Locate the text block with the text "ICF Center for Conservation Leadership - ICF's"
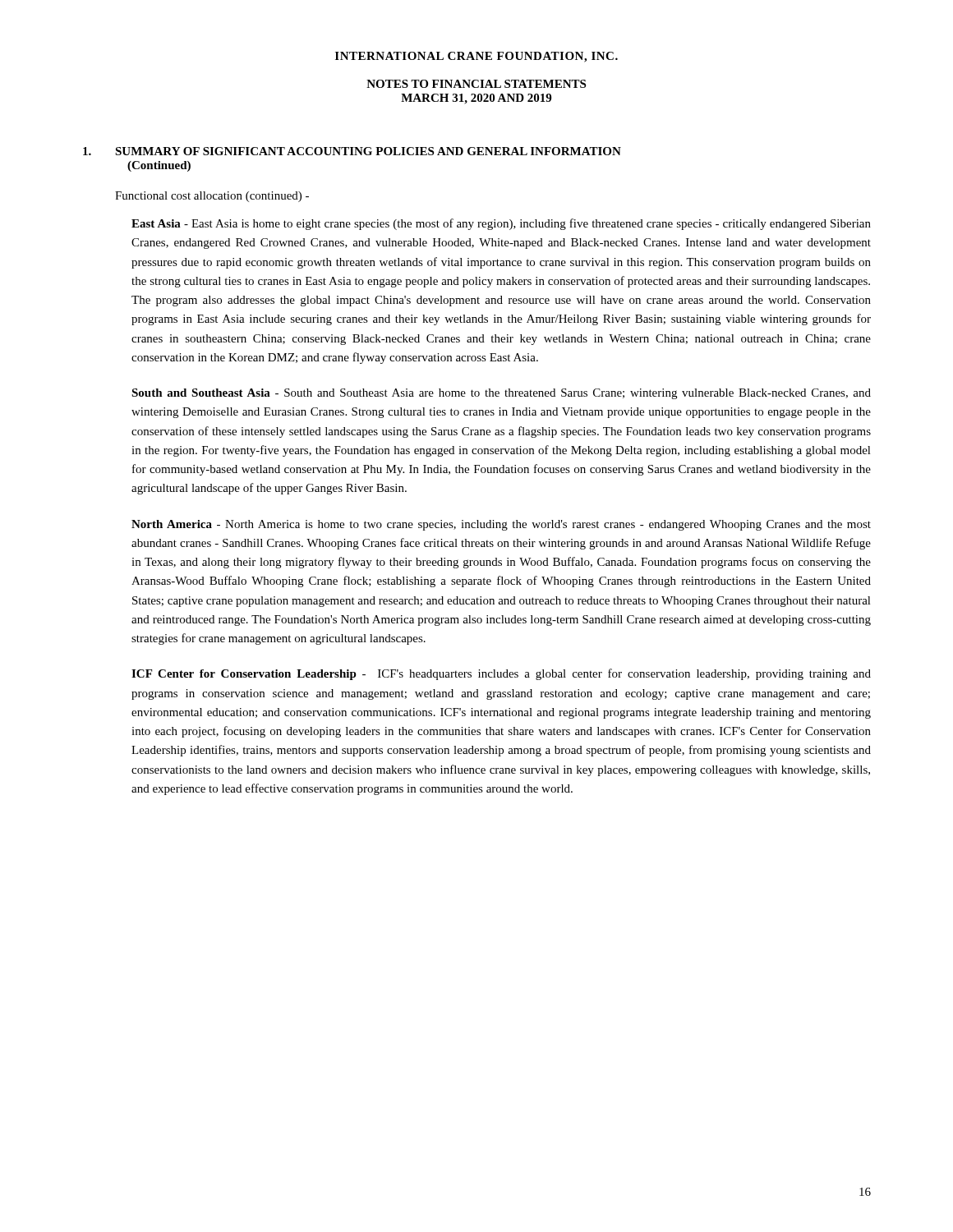Viewport: 953px width, 1232px height. tap(501, 731)
